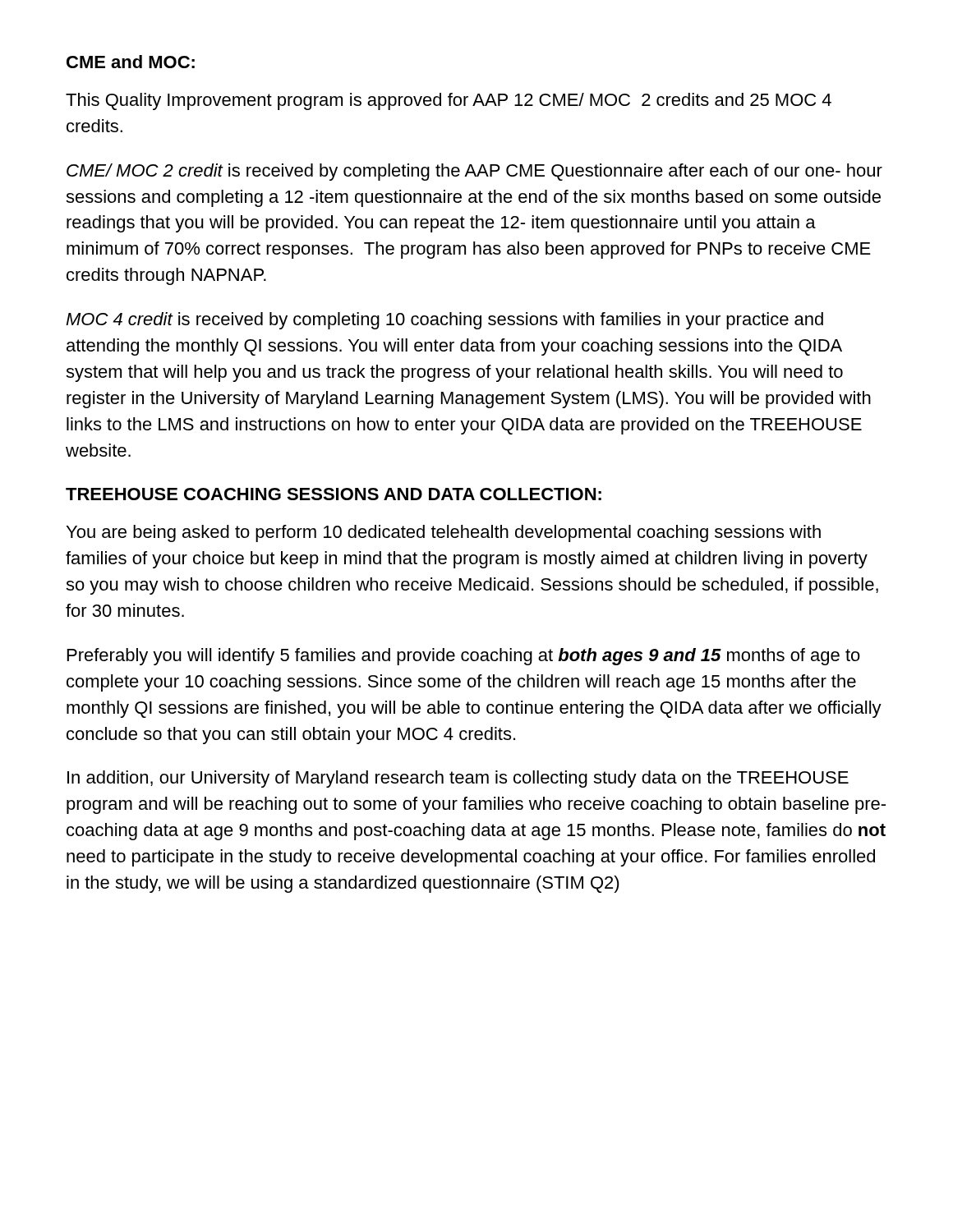The image size is (953, 1232).
Task: Locate the text "CME and MOC:"
Action: 131,62
